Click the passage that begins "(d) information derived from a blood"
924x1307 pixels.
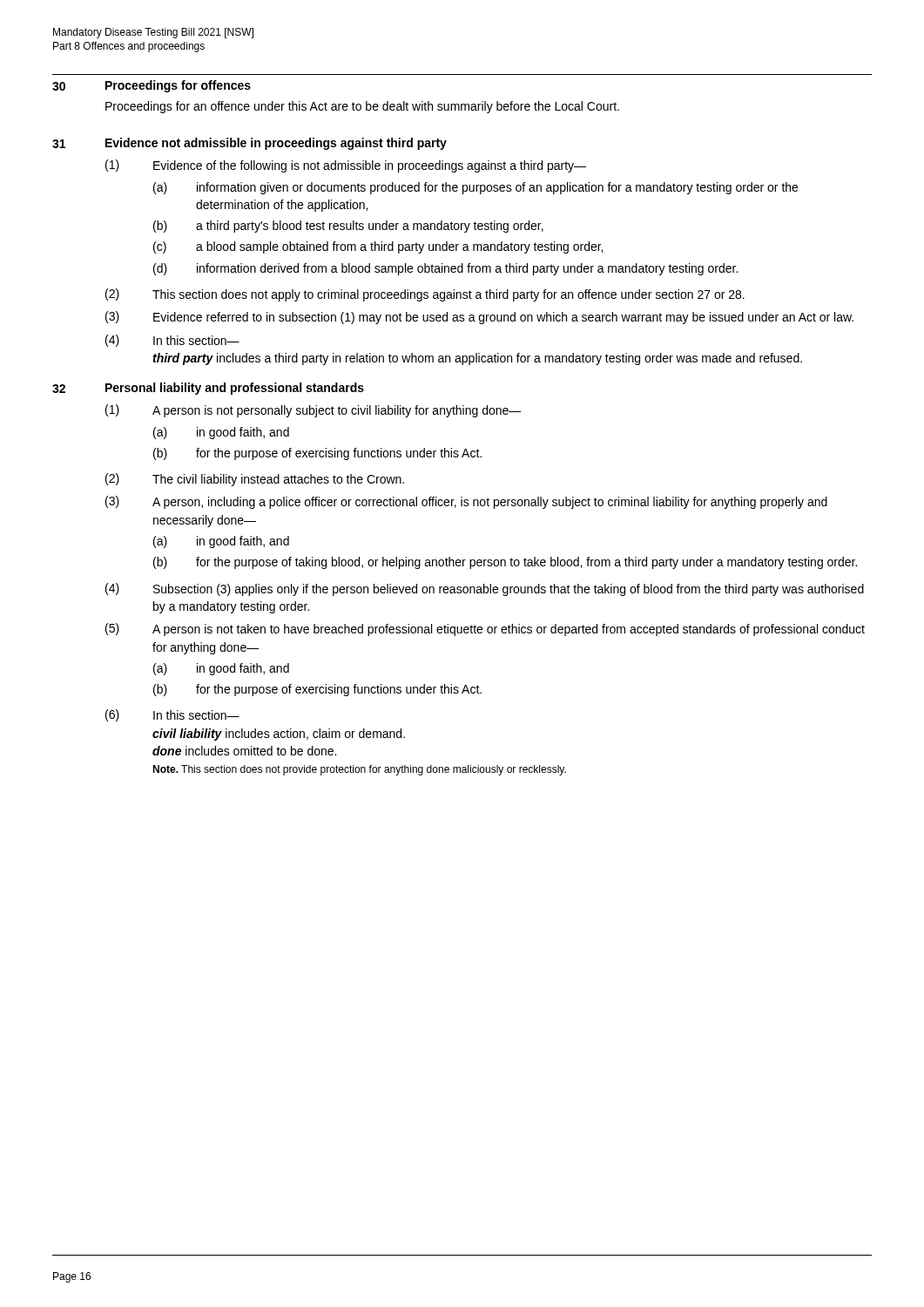512,268
